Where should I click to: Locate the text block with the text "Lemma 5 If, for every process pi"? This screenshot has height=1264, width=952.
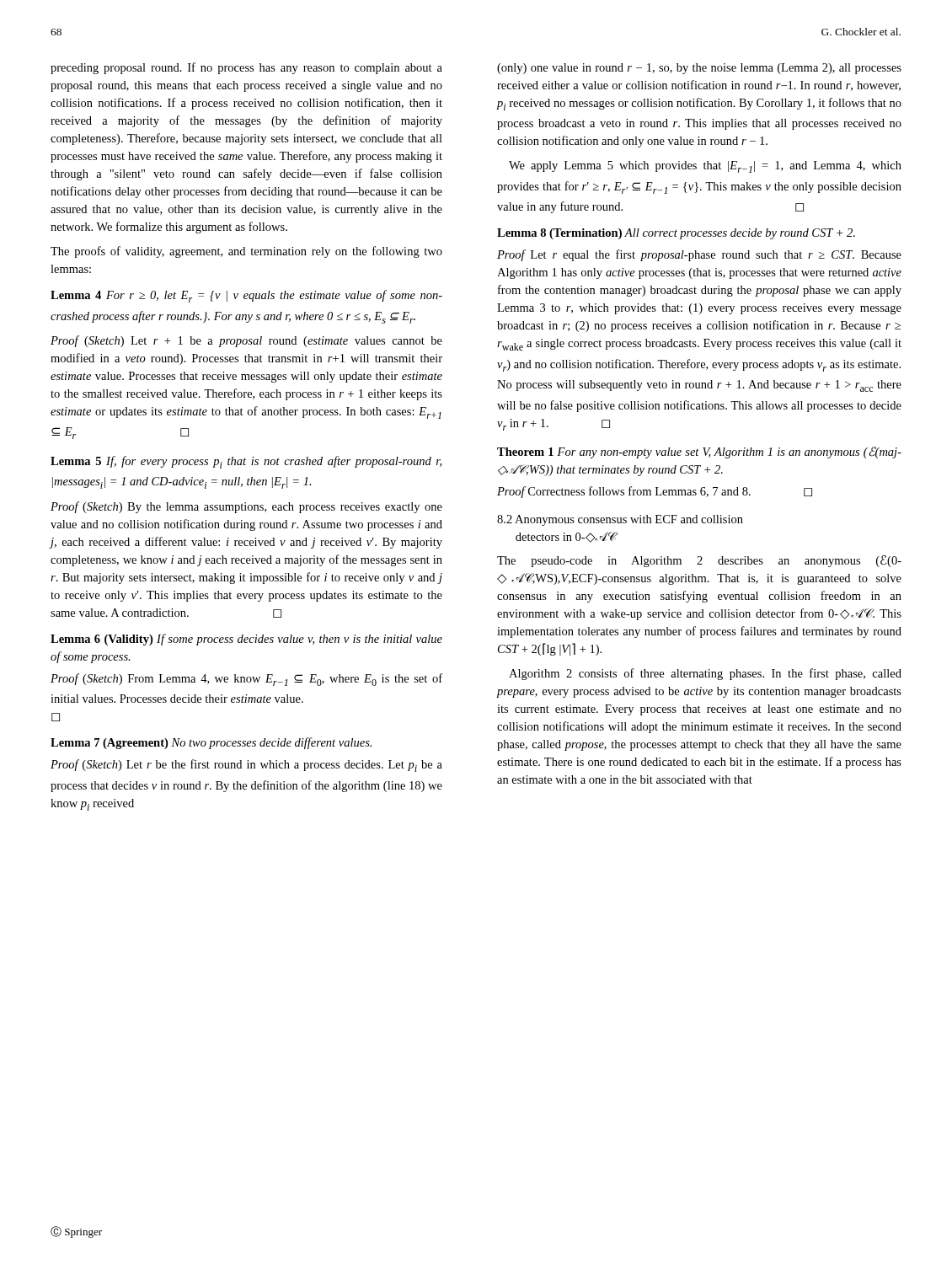click(246, 473)
